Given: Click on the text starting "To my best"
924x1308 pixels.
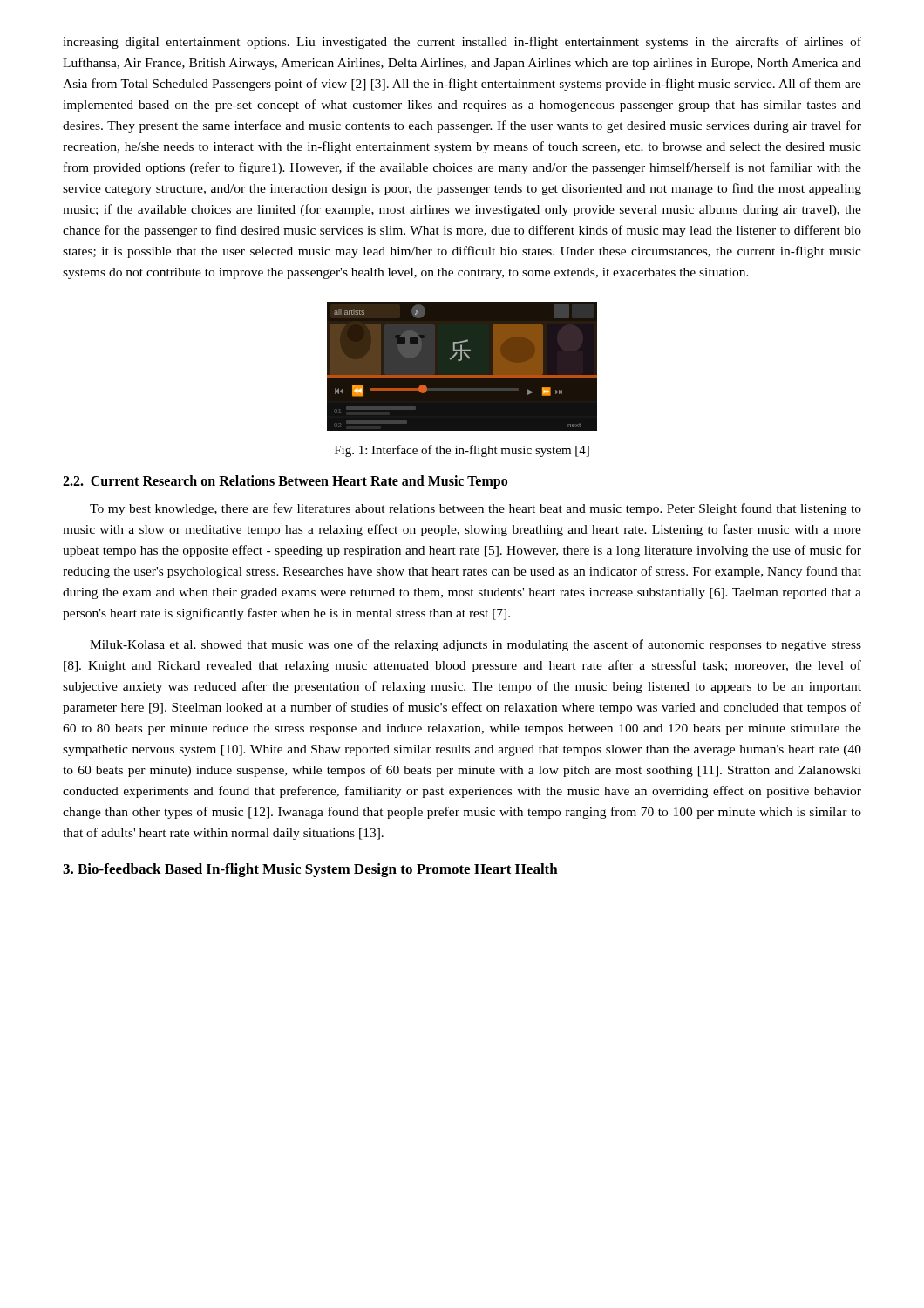Looking at the screenshot, I should [462, 561].
